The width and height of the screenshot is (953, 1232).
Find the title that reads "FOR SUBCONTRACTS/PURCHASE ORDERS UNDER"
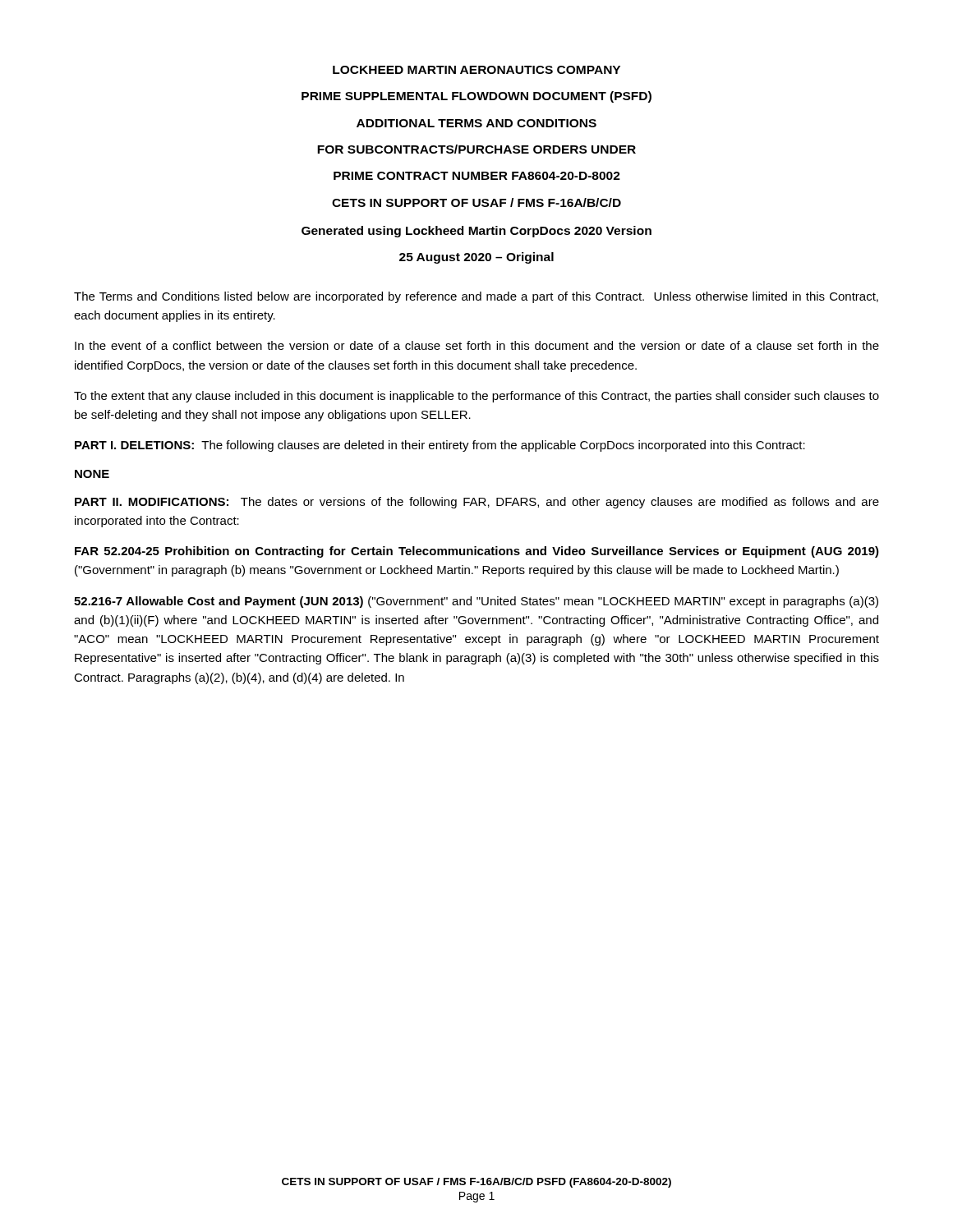476,149
